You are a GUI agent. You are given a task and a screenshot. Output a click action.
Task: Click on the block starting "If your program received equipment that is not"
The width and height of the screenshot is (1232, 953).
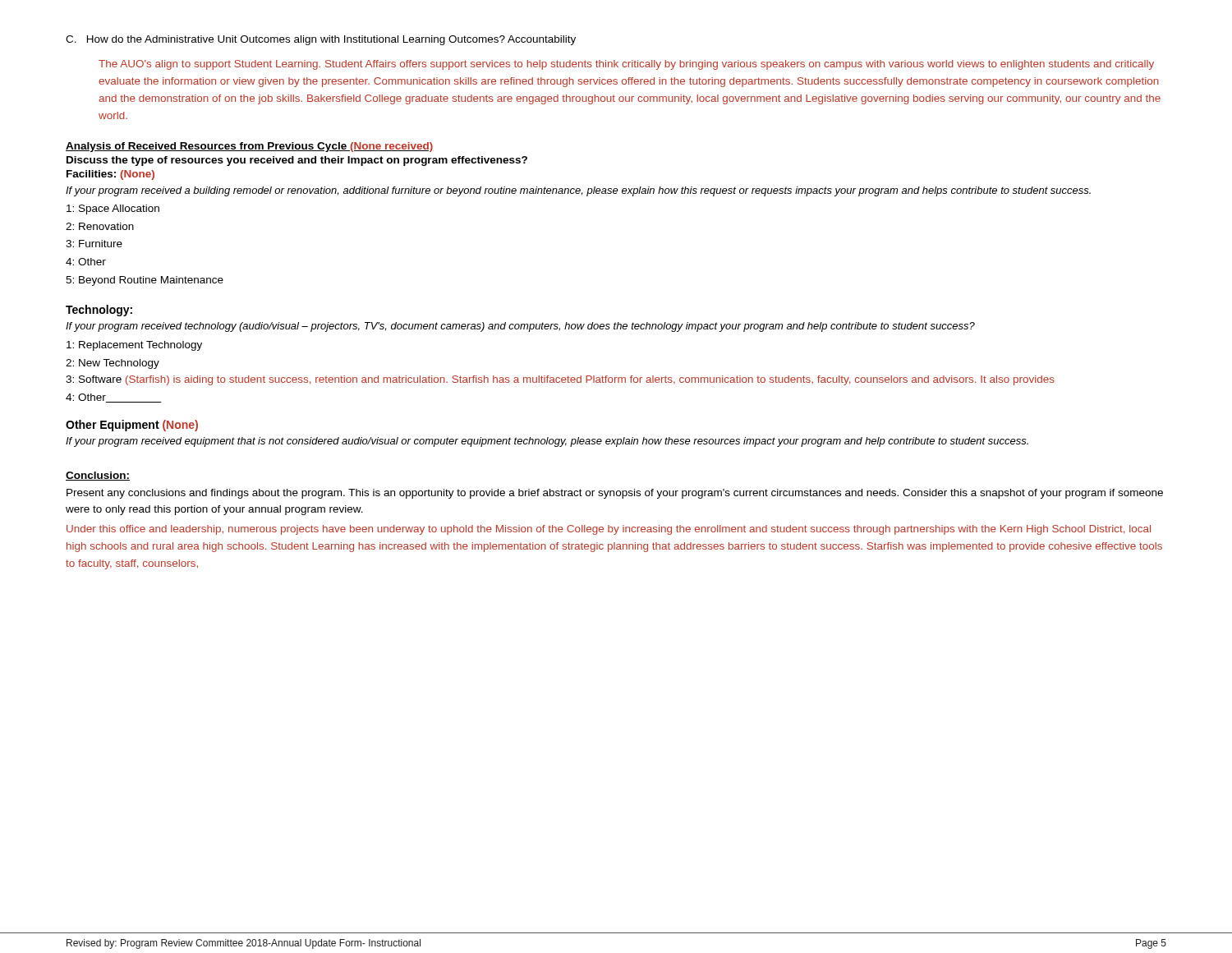548,441
